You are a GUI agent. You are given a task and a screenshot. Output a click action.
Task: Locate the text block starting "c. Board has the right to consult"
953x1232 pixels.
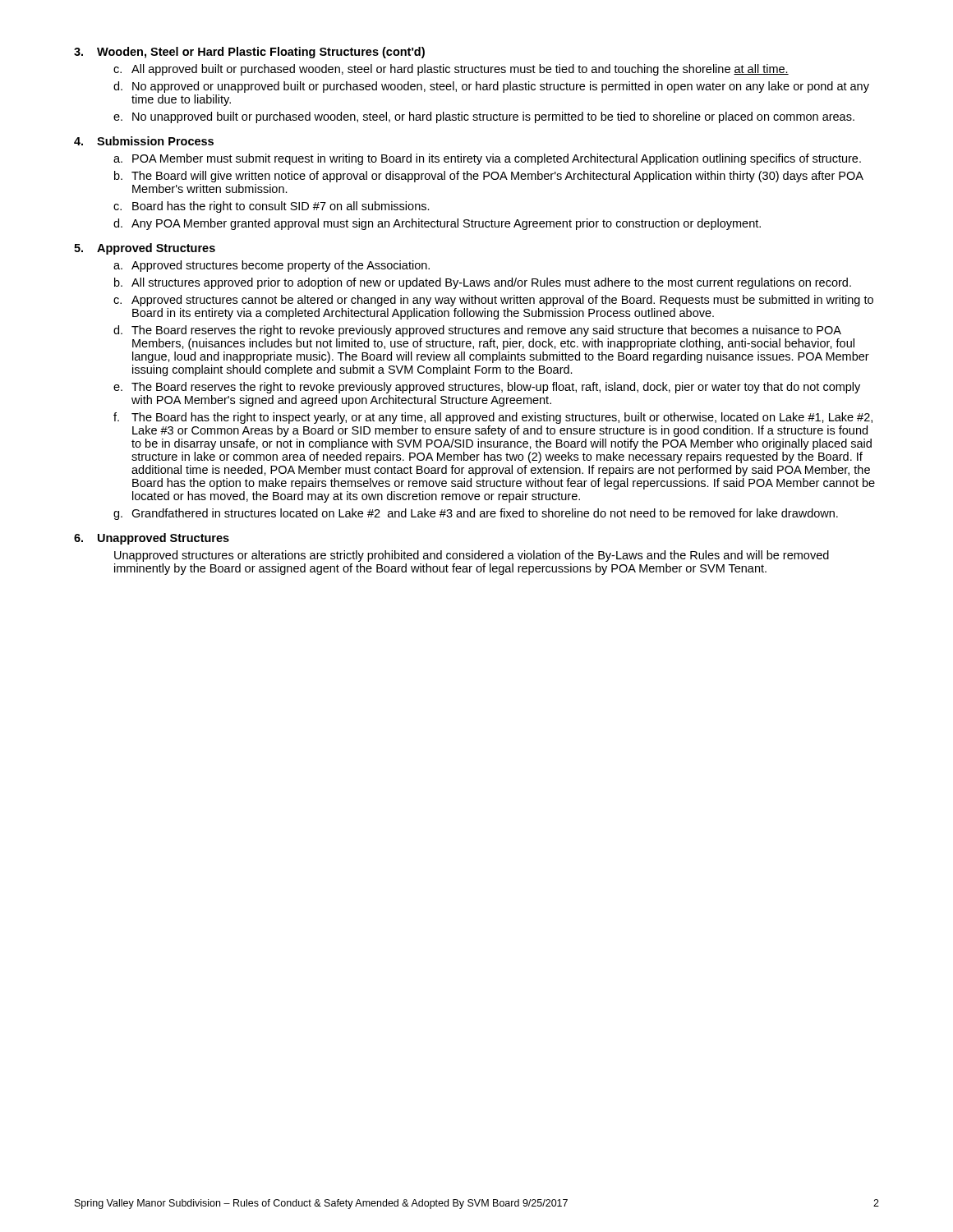272,207
